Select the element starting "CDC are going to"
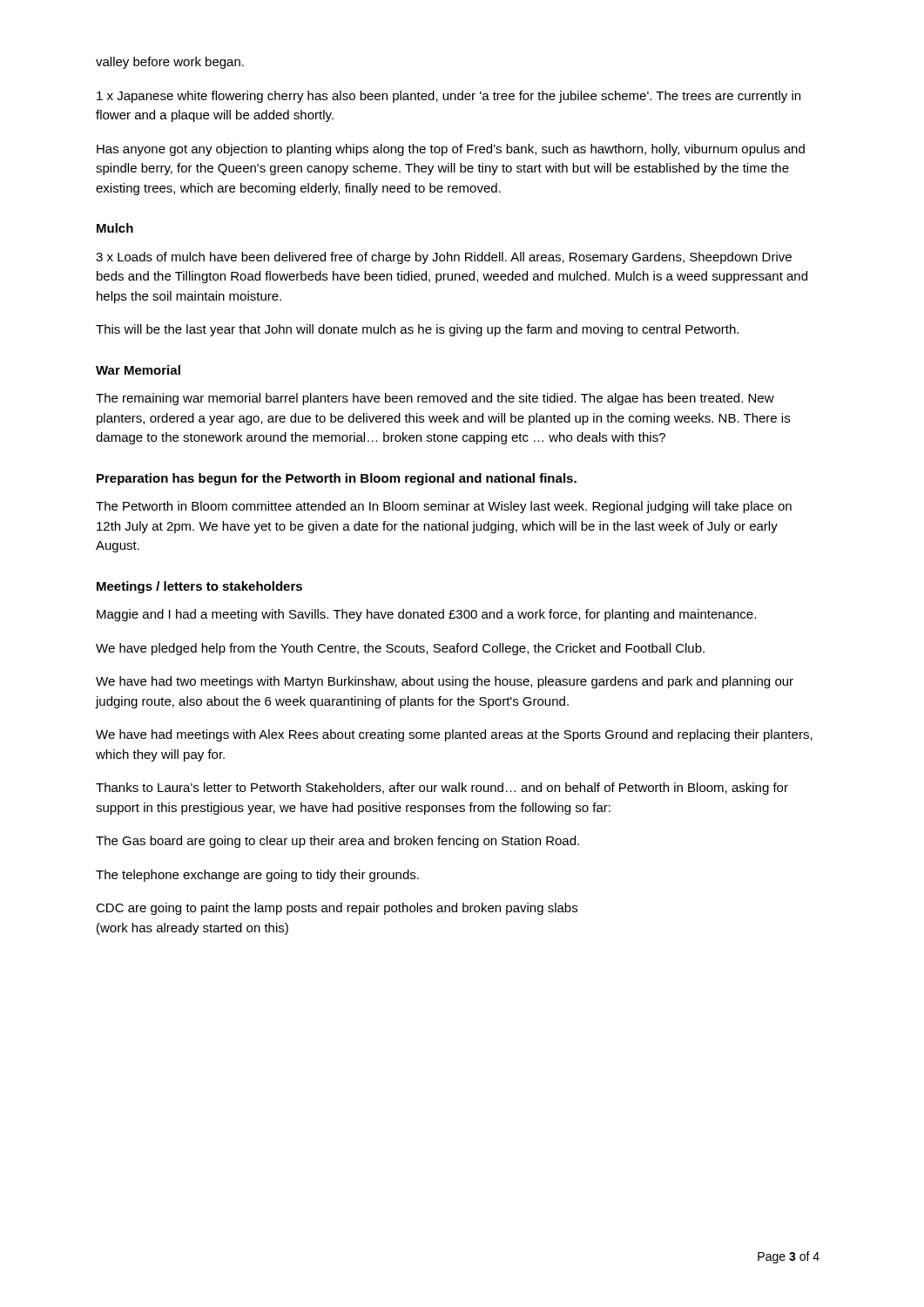Viewport: 924px width, 1307px height. (337, 917)
